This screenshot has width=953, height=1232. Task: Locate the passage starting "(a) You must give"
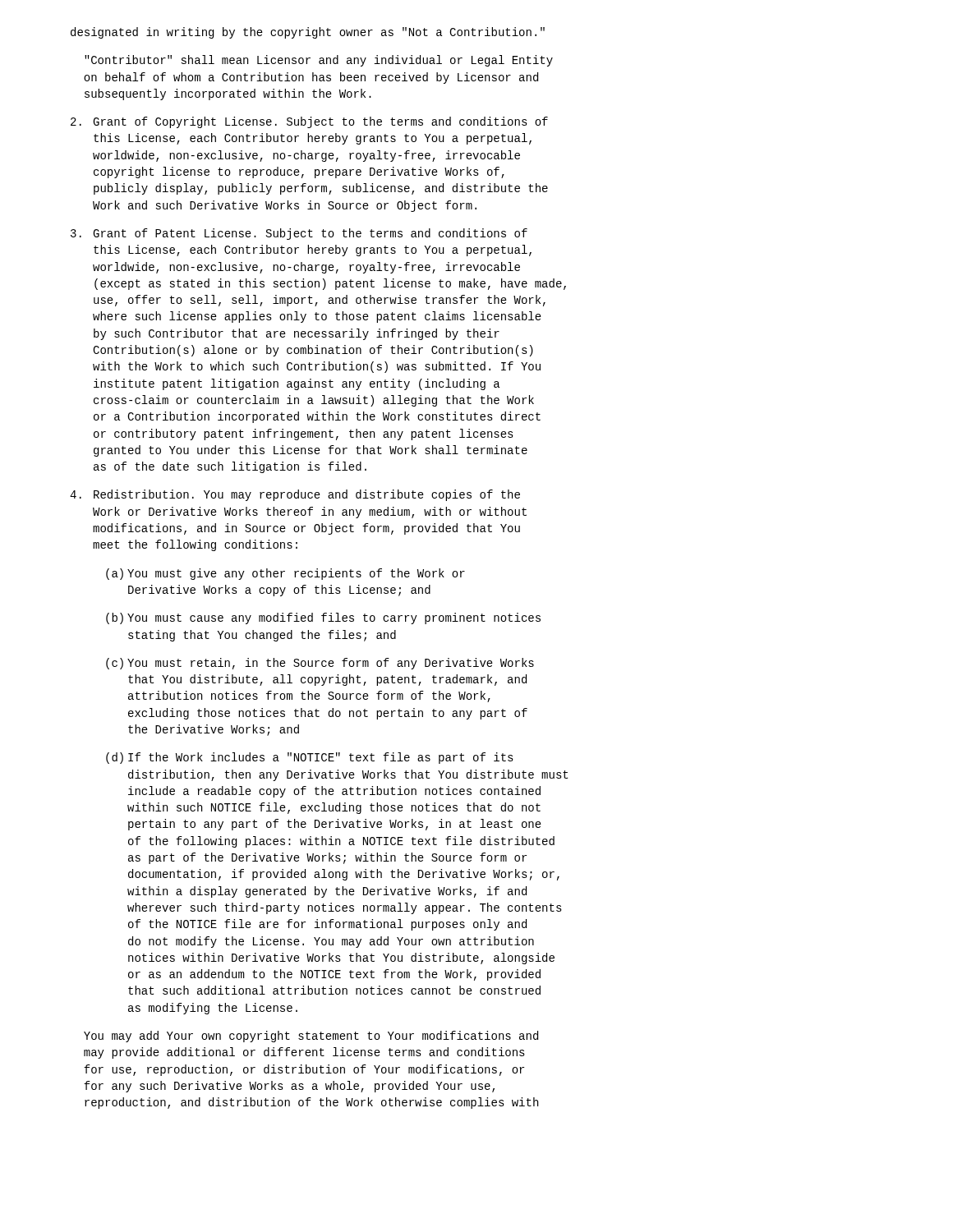(285, 574)
